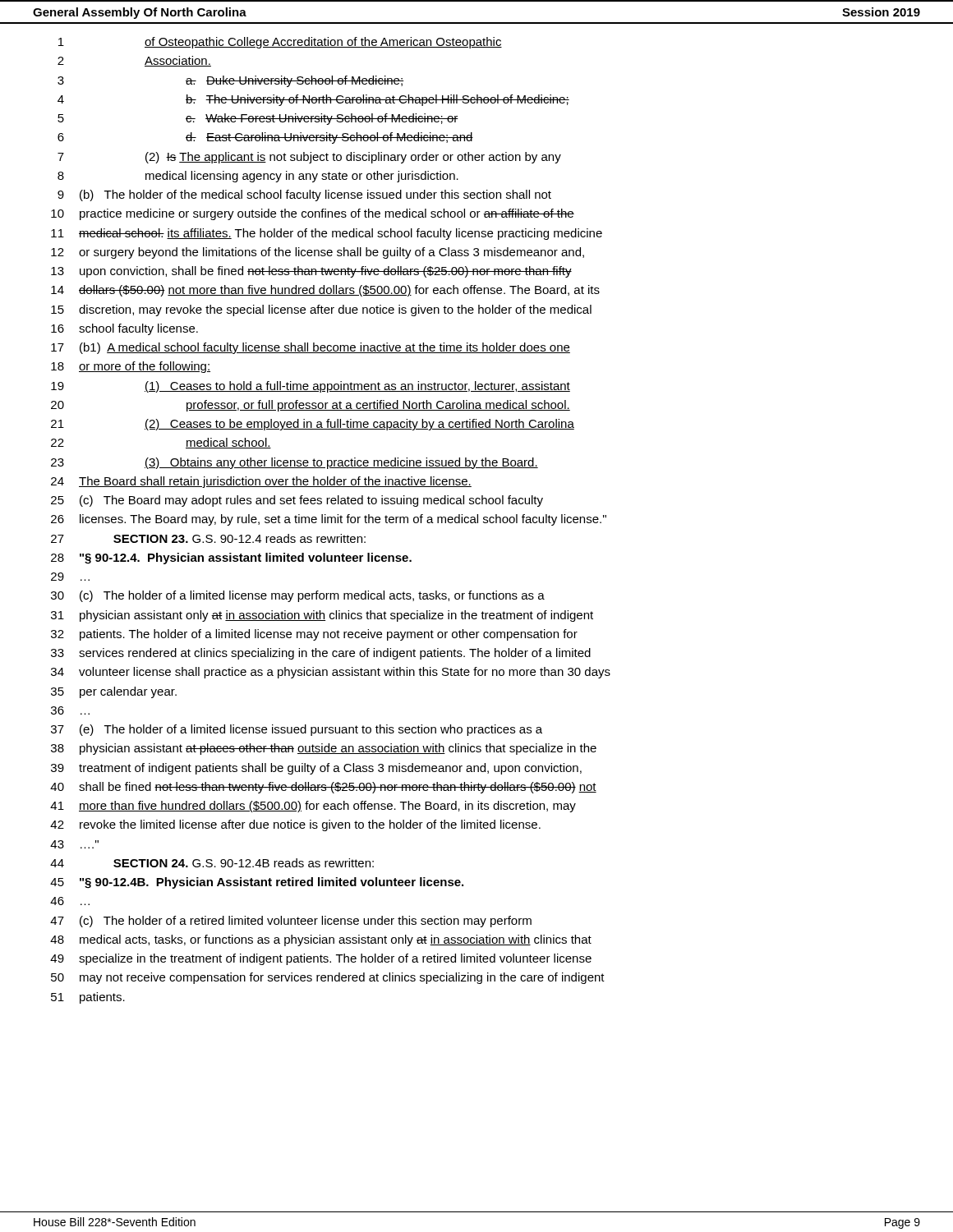Select the text block starting "46 …"
This screenshot has width=953, height=1232.
[53, 901]
